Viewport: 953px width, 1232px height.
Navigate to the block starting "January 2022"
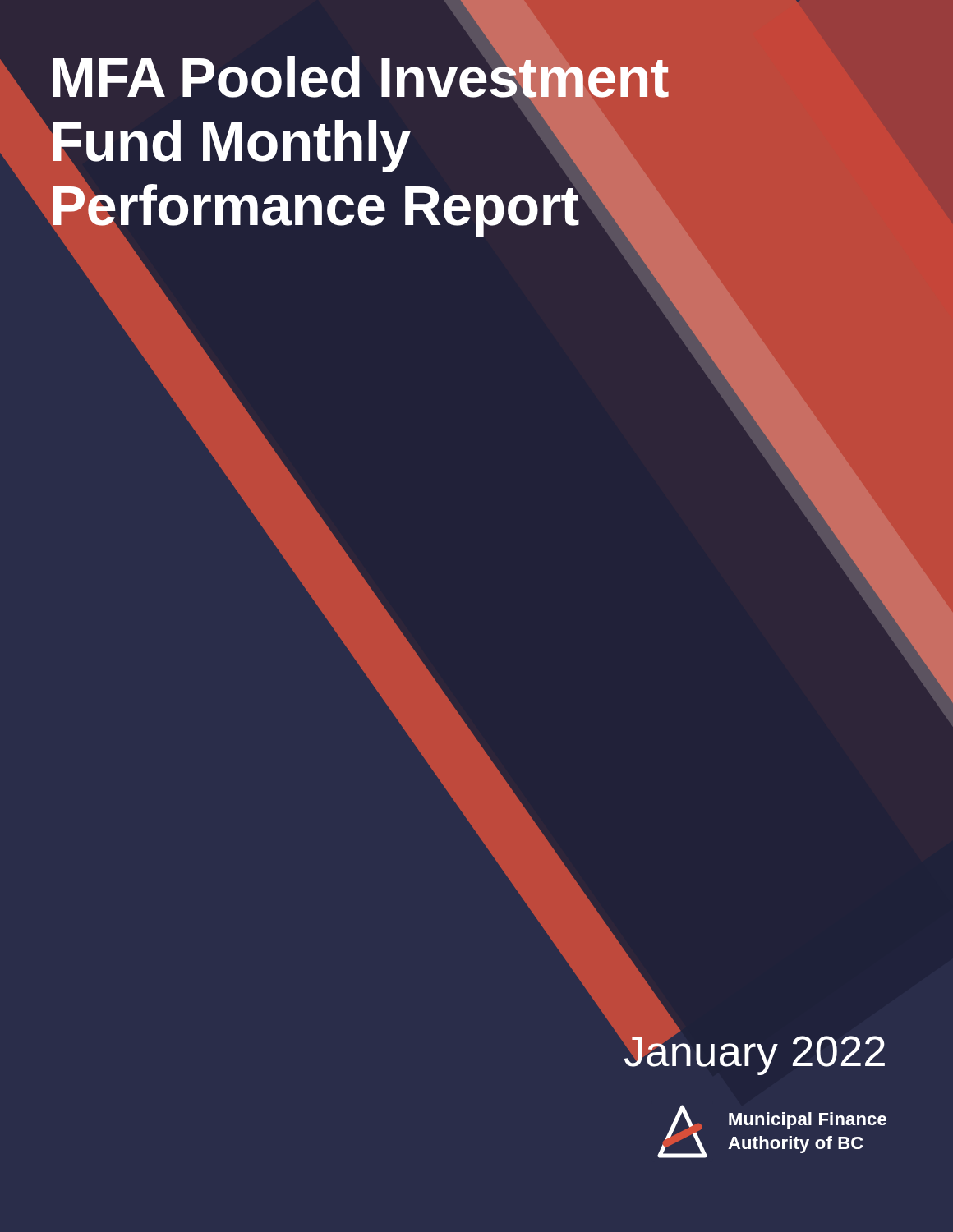pyautogui.click(x=755, y=1051)
